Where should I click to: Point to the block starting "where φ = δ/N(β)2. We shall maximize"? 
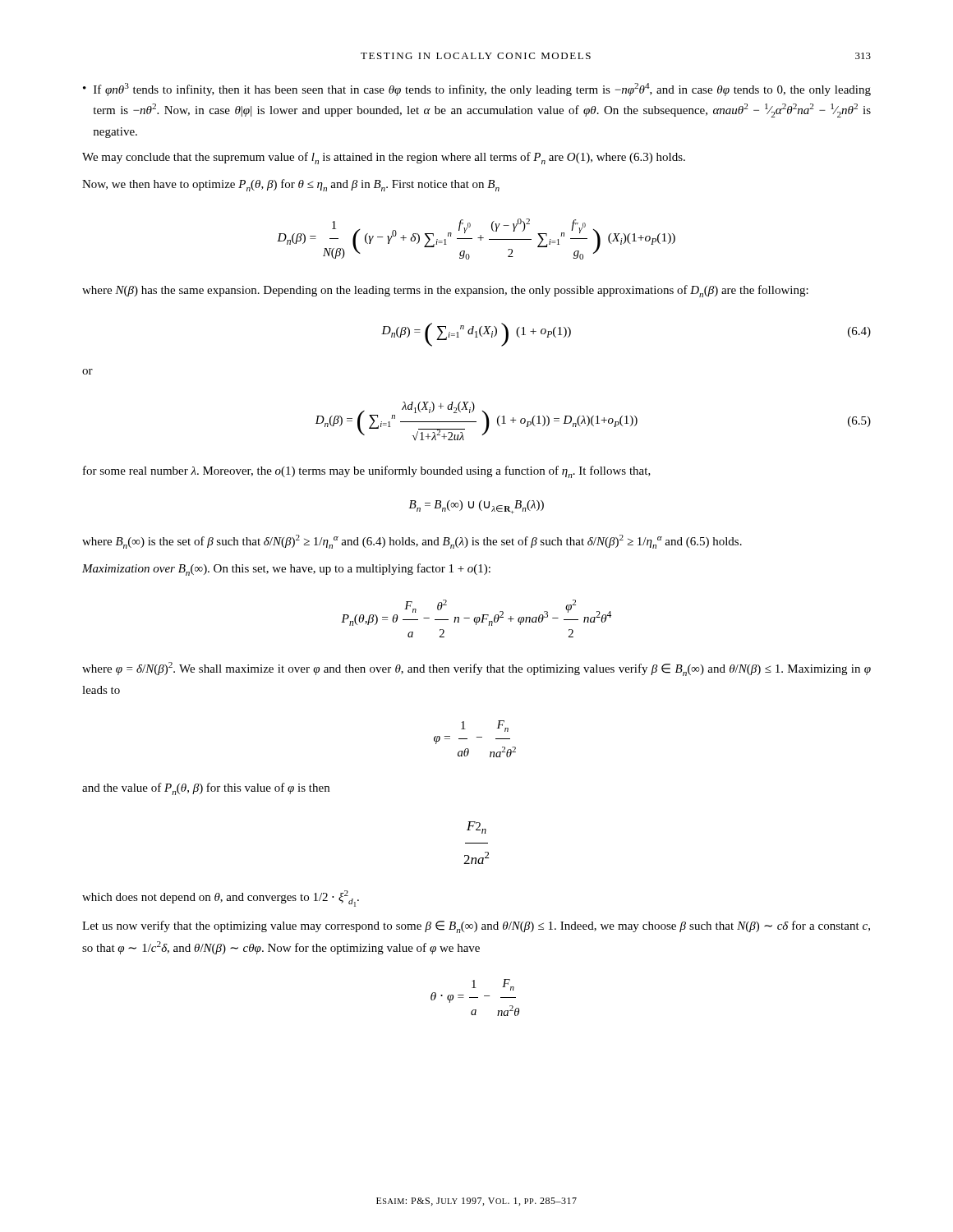click(476, 679)
